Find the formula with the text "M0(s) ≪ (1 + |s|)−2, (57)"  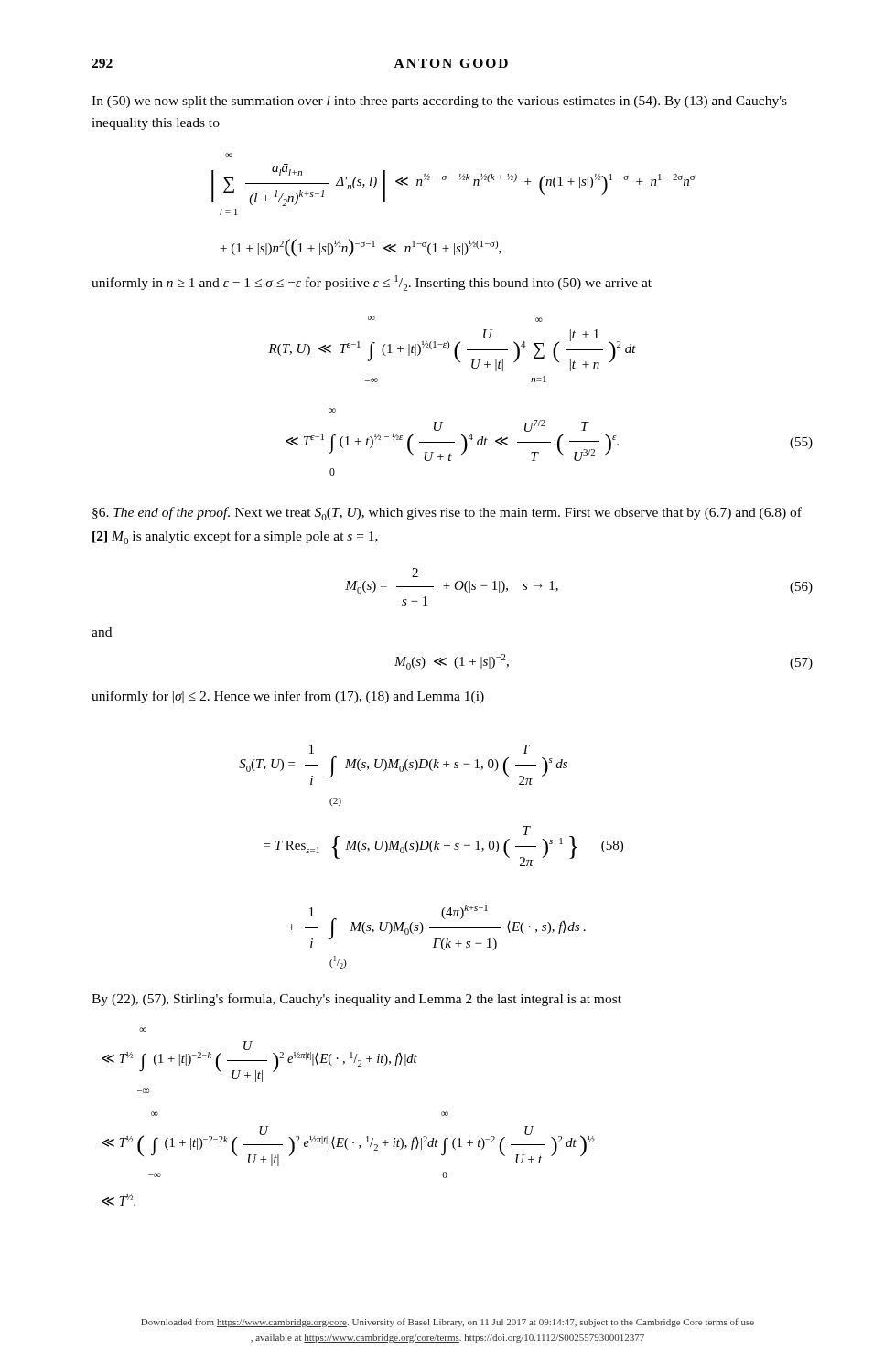tap(452, 662)
